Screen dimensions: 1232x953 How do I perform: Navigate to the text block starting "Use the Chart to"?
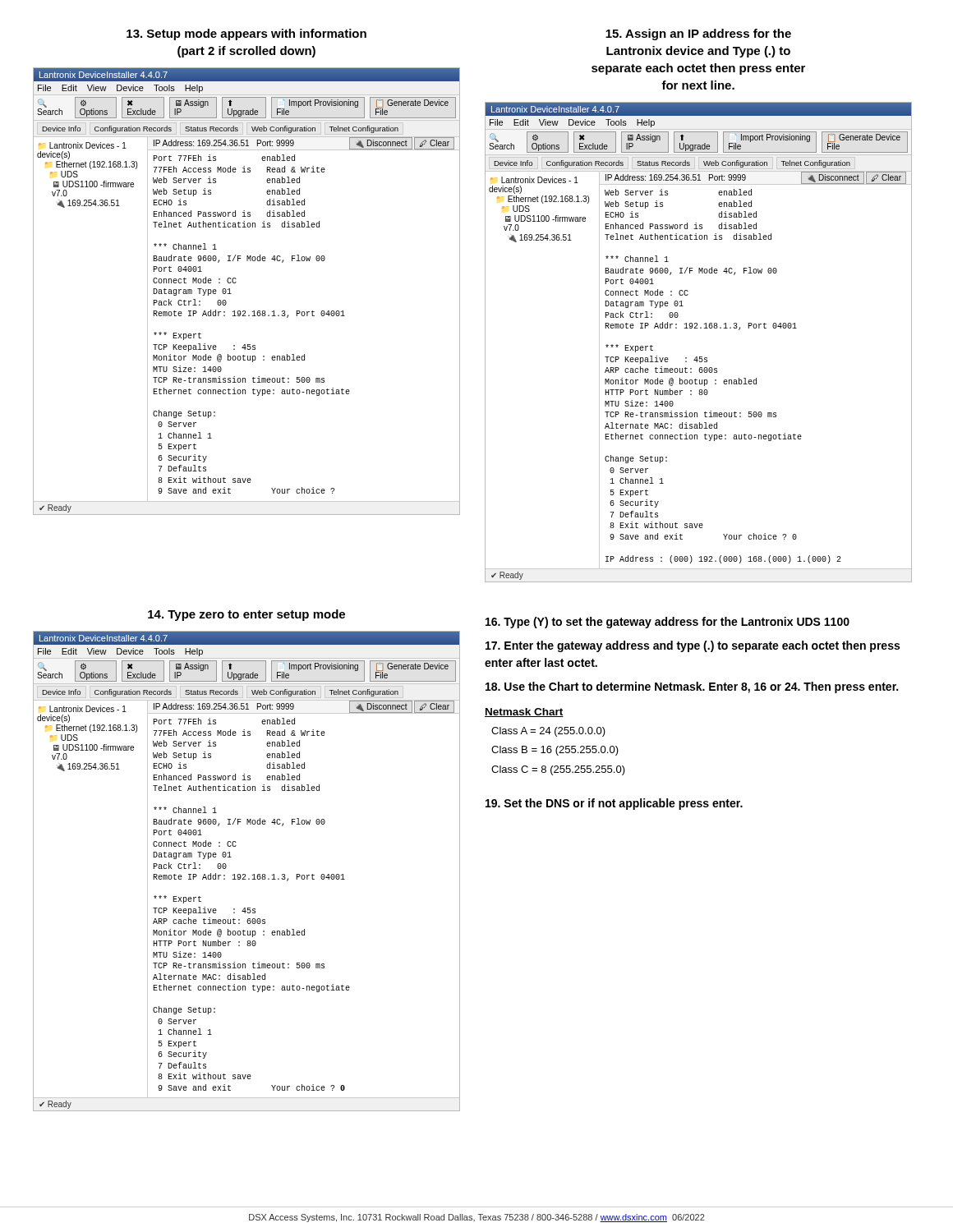pyautogui.click(x=692, y=687)
